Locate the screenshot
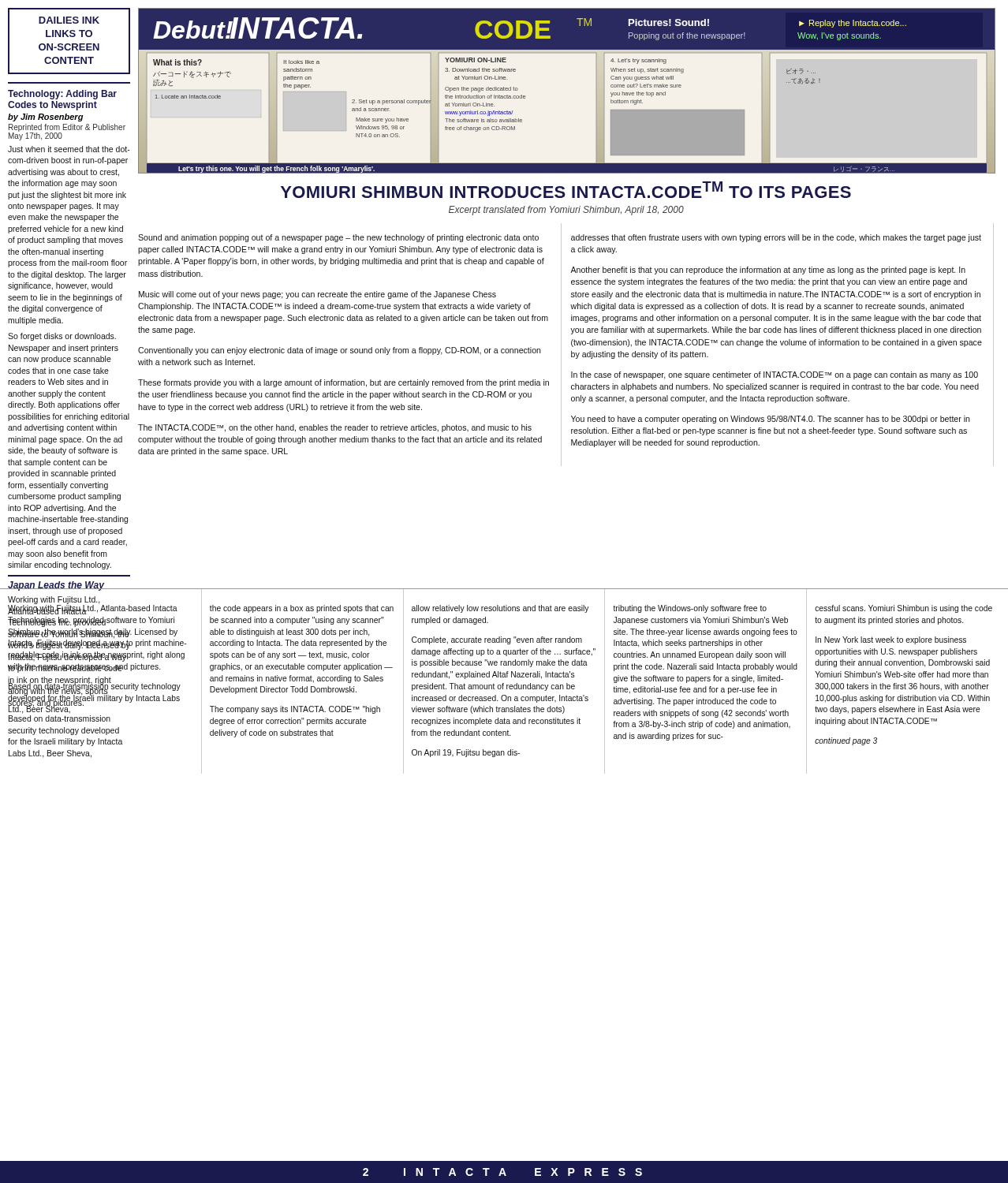 [x=567, y=91]
